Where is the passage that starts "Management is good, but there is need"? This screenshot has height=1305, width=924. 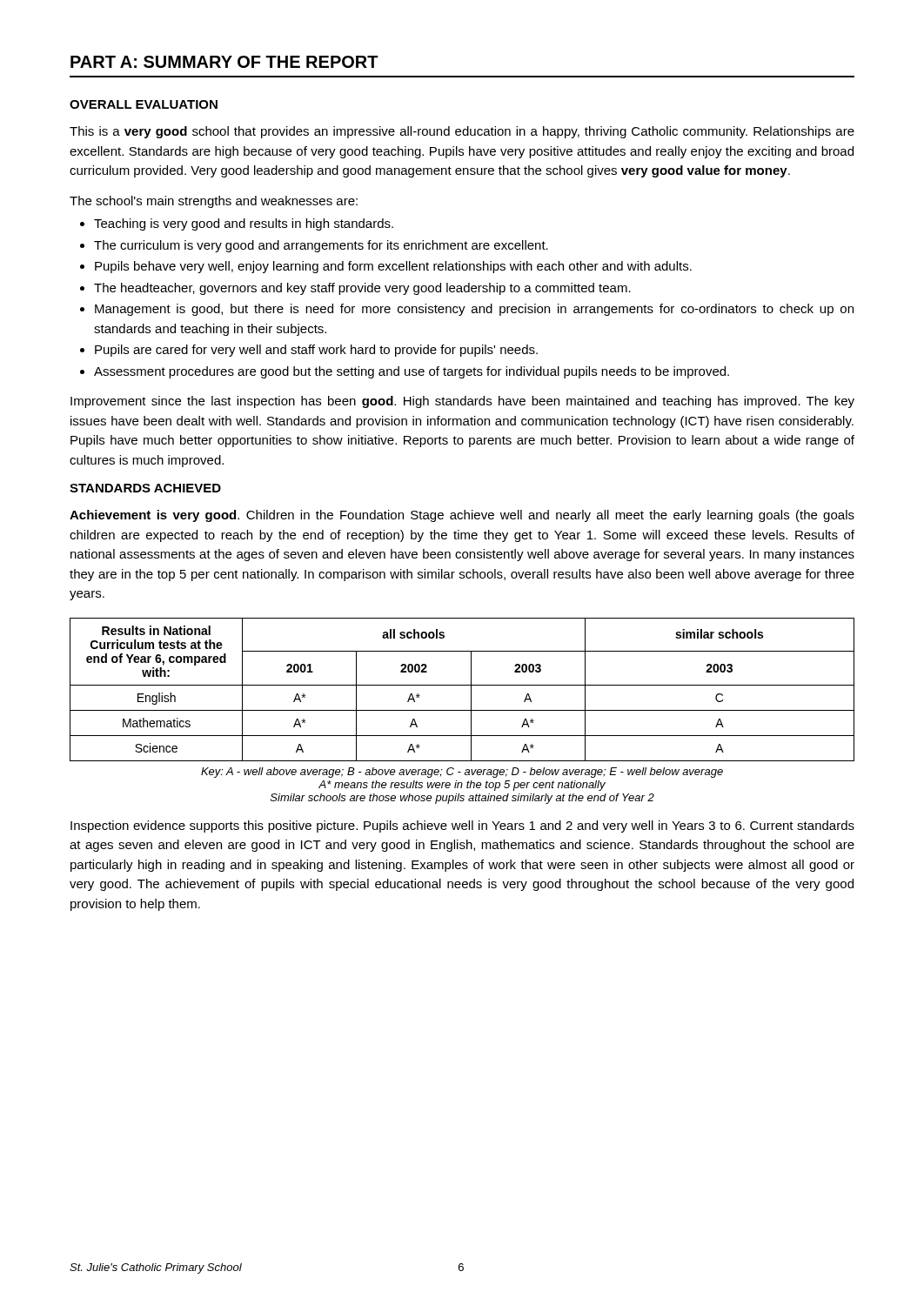(x=474, y=318)
